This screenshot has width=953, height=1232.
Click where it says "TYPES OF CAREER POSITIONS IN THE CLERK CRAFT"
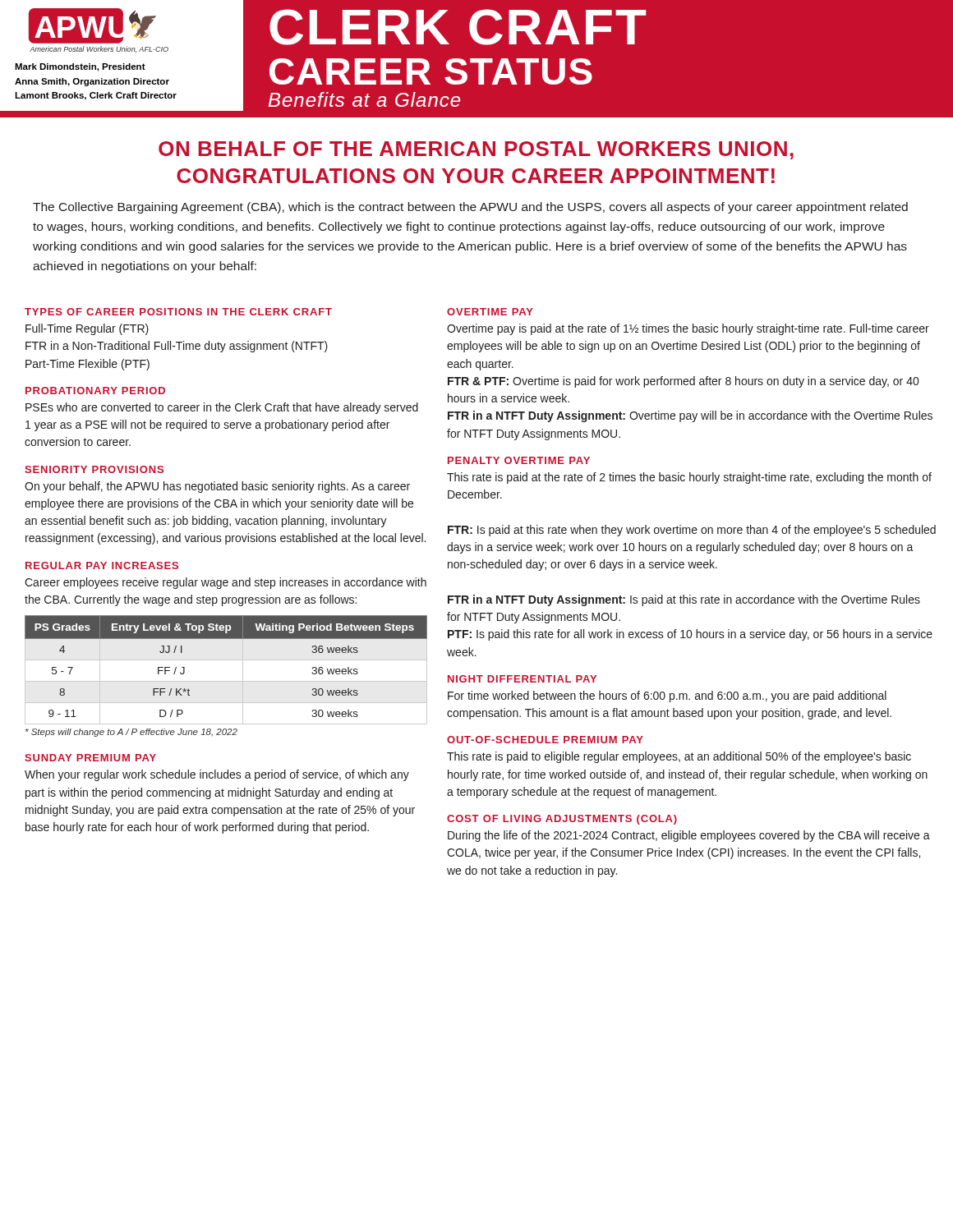click(x=179, y=312)
